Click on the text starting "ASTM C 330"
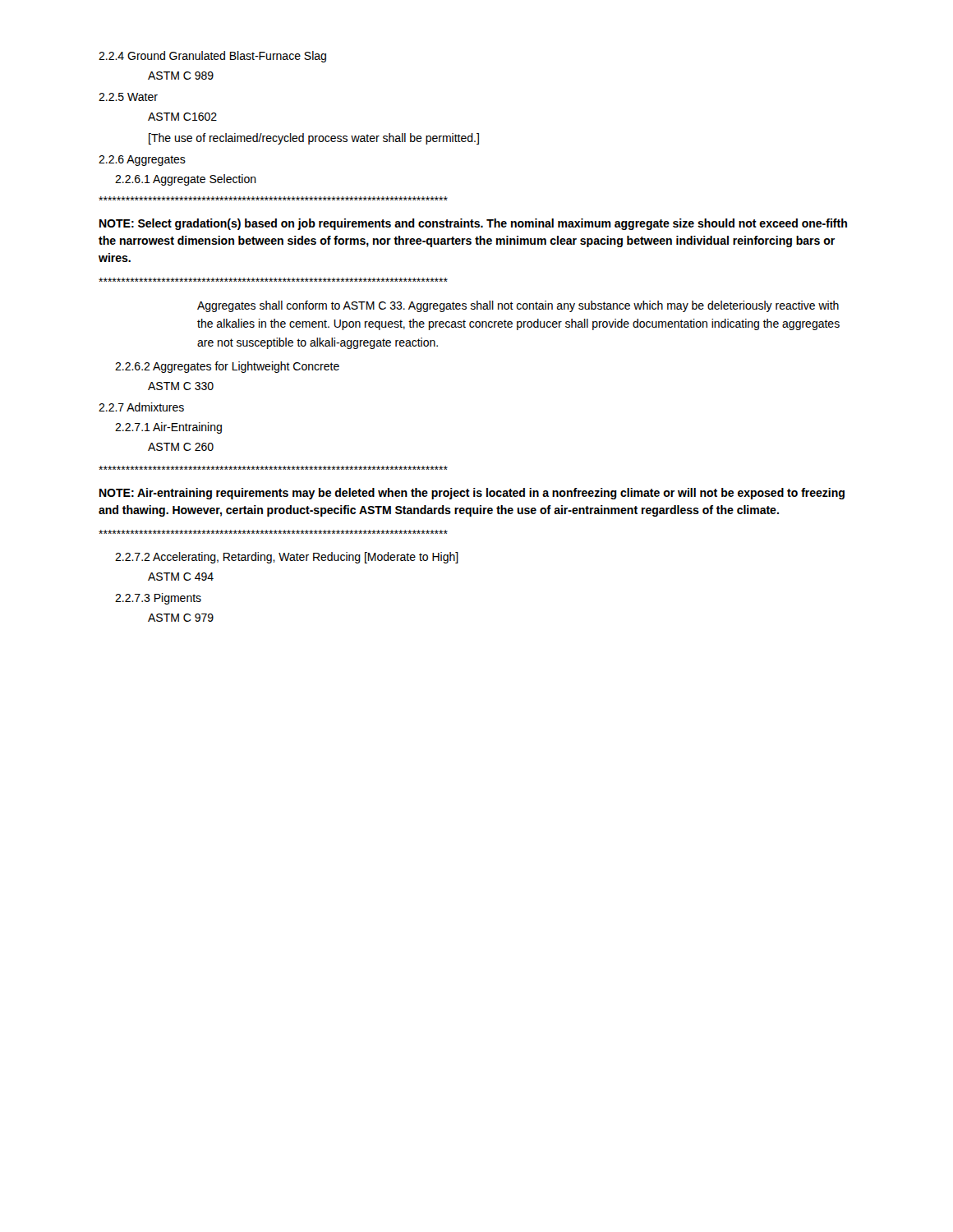The width and height of the screenshot is (953, 1232). tap(181, 386)
